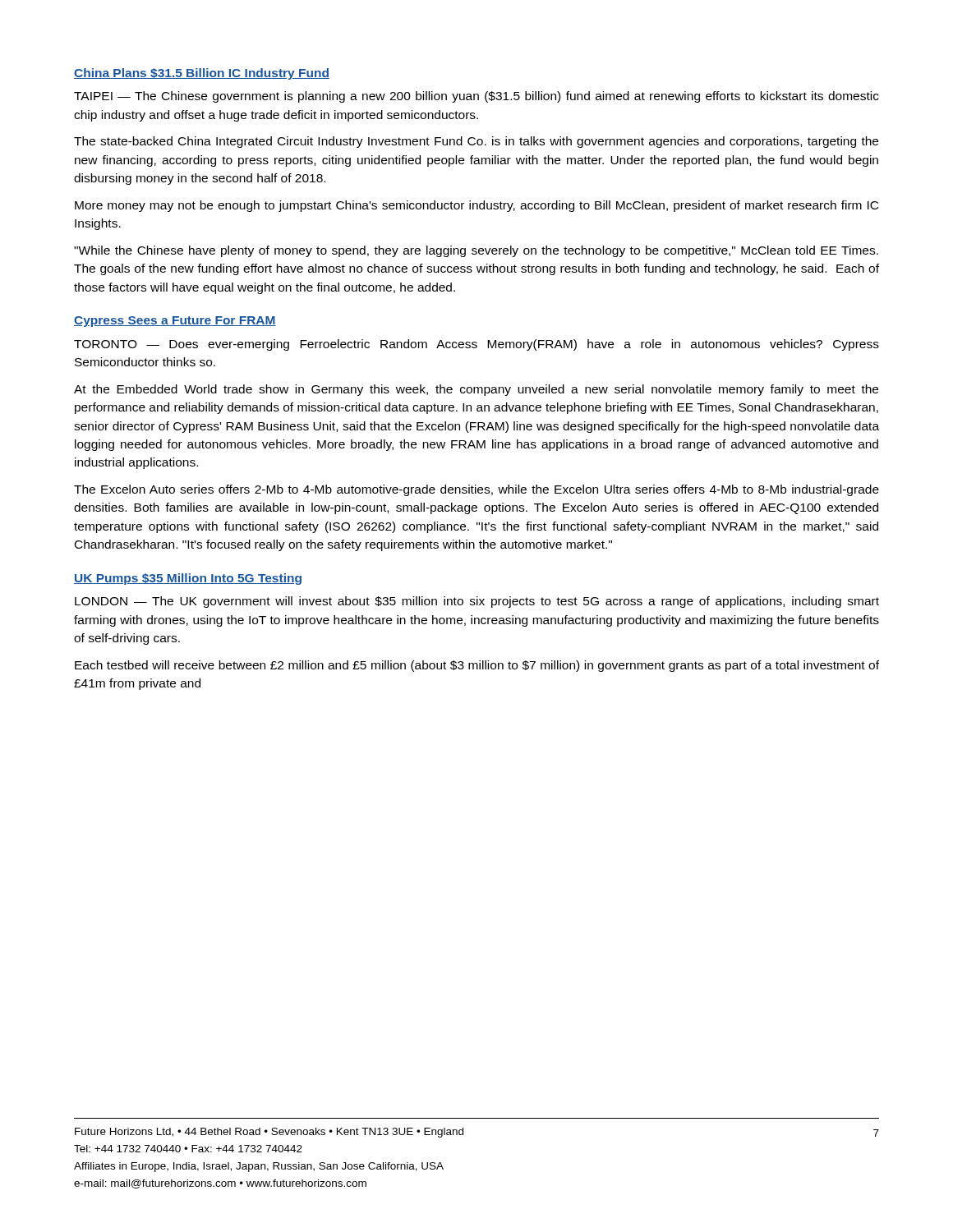
Task: Locate the text starting "The Excelon Auto series offers 2-Mb to 4-Mb"
Action: coord(476,517)
